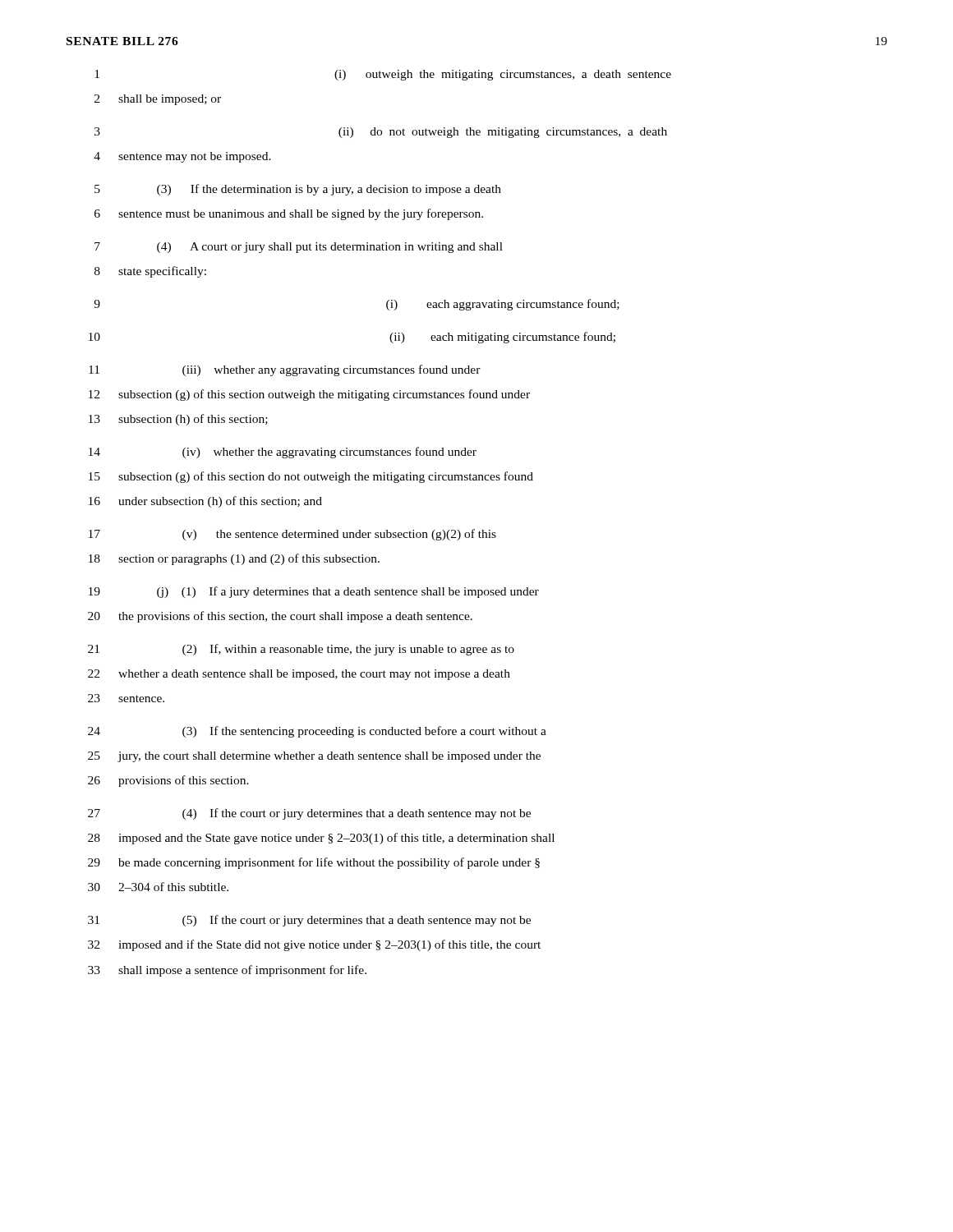Point to the block beginning "9 (i) each"

476,304
